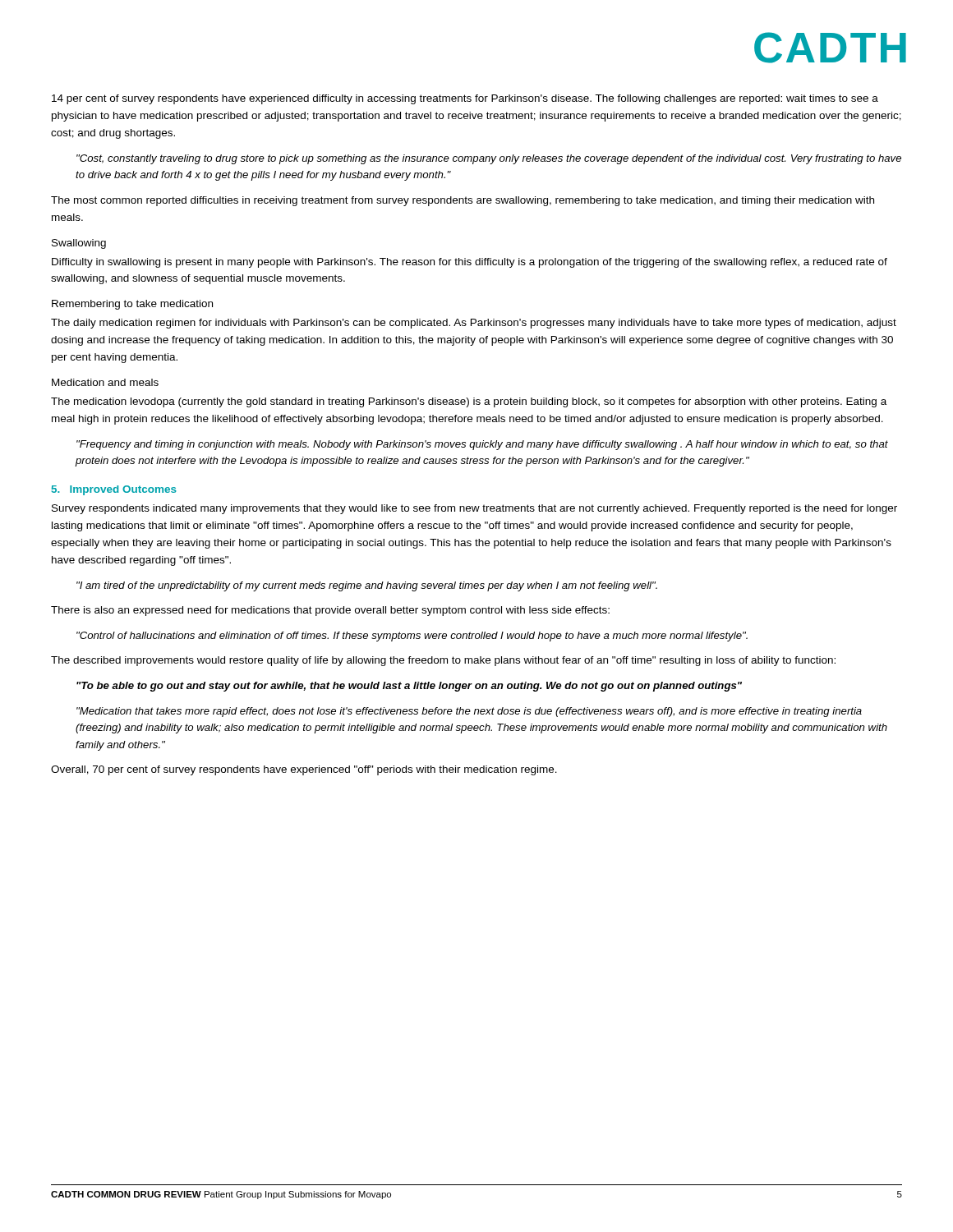Viewport: 953px width, 1232px height.
Task: Find the text block that says ""I am tired of the unpredictability"
Action: [x=367, y=585]
